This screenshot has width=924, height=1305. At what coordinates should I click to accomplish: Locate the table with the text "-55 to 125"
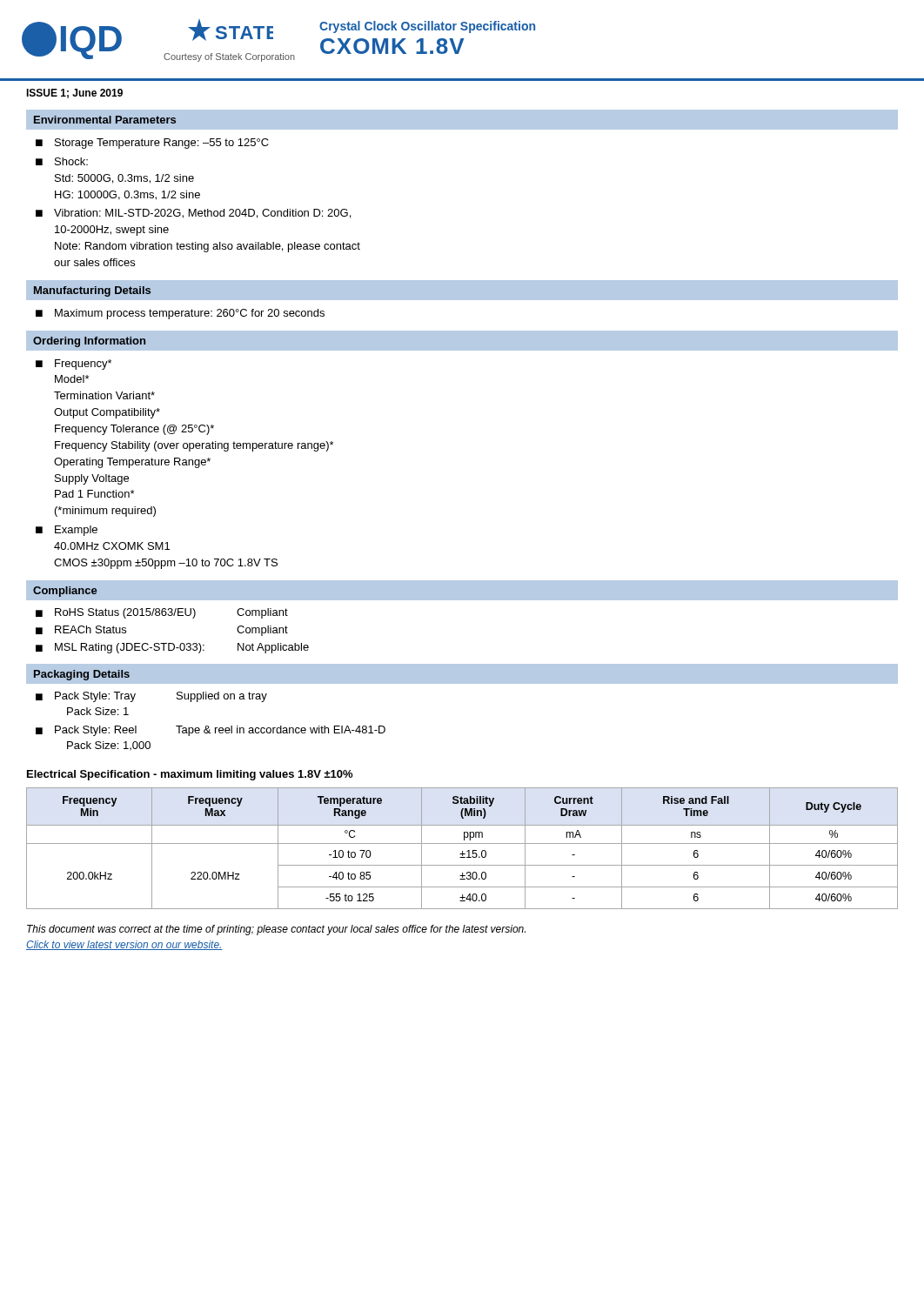click(x=462, y=848)
